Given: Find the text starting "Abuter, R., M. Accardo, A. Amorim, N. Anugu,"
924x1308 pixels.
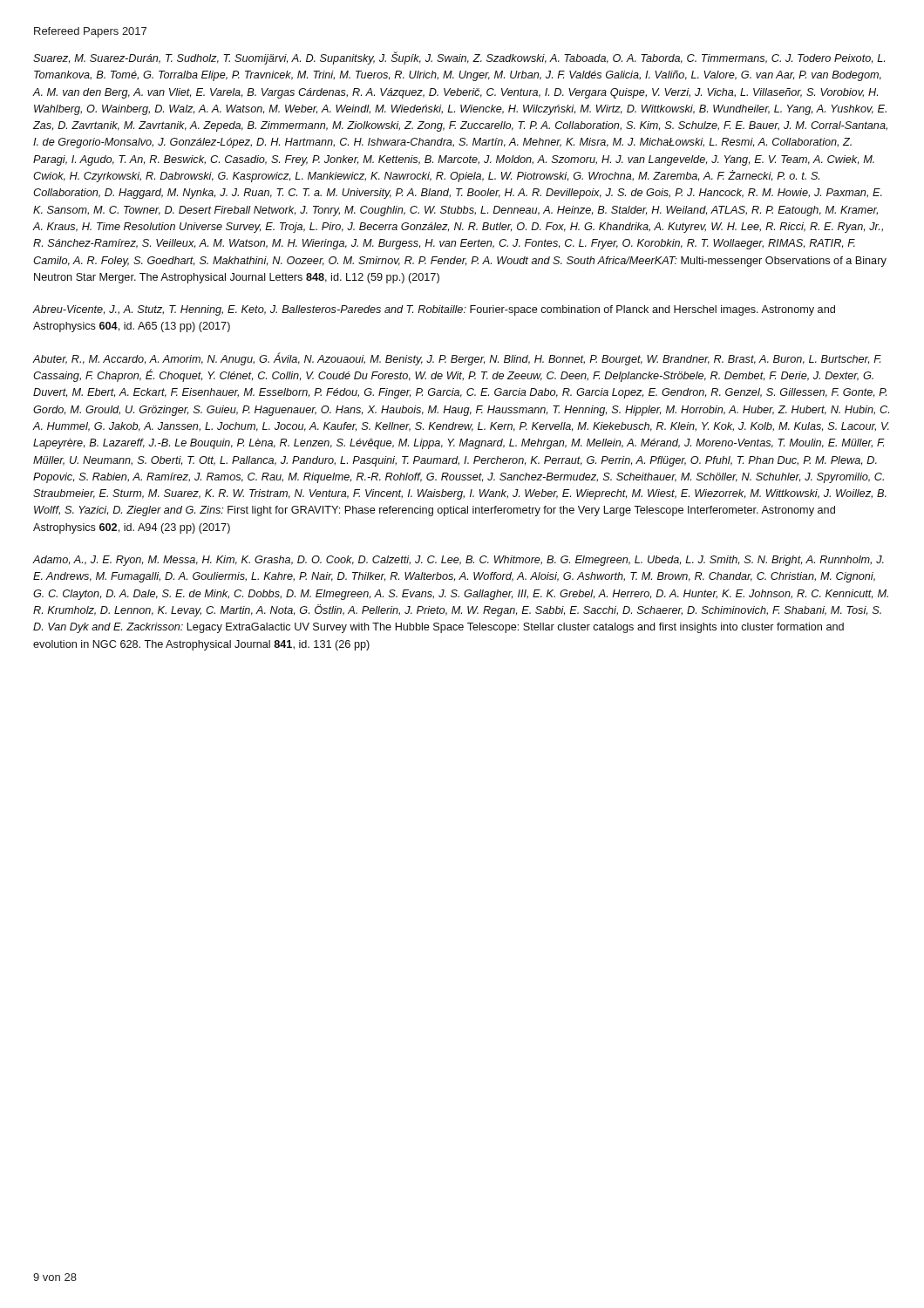Looking at the screenshot, I should click(x=462, y=443).
